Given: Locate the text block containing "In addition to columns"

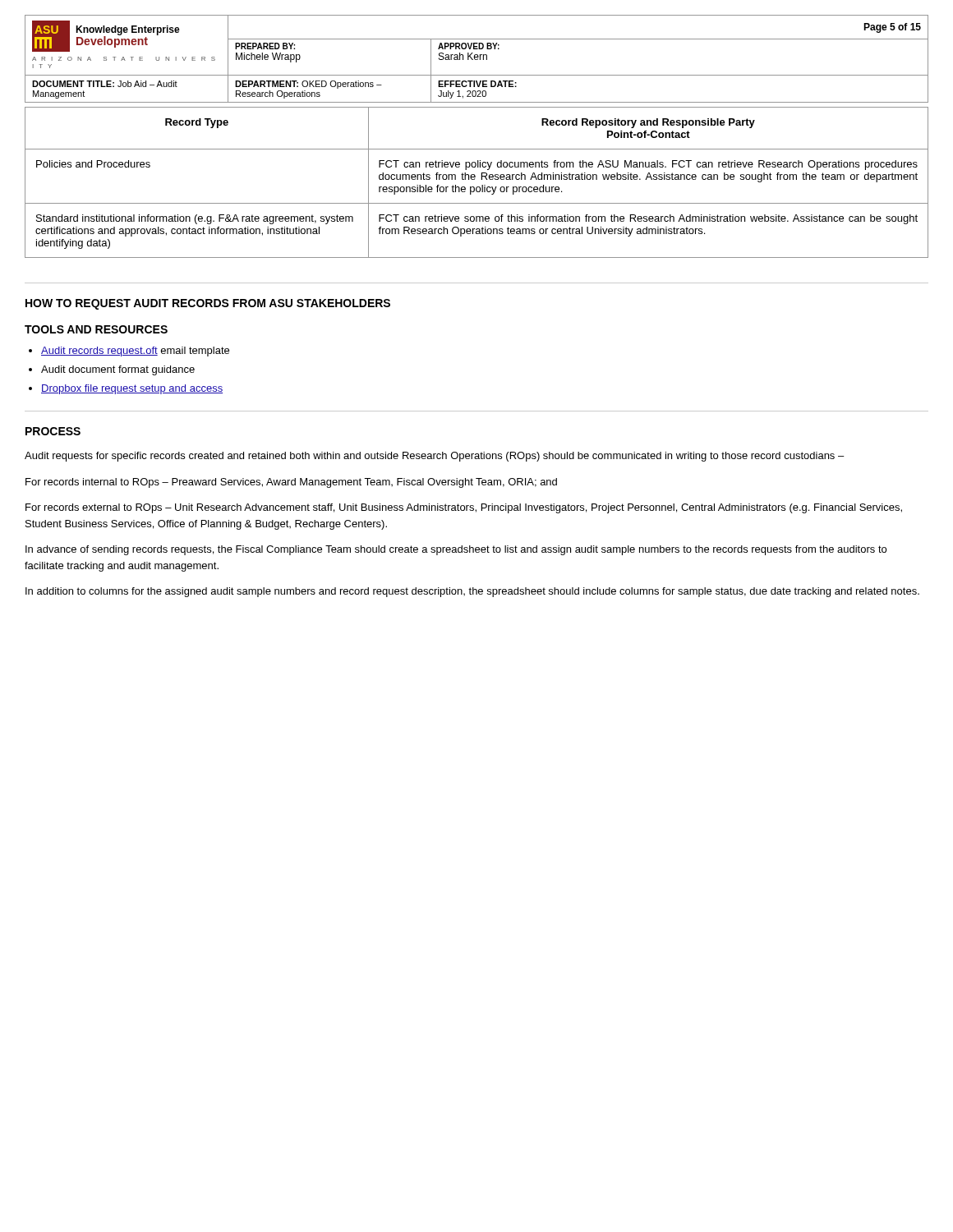Looking at the screenshot, I should pos(472,591).
